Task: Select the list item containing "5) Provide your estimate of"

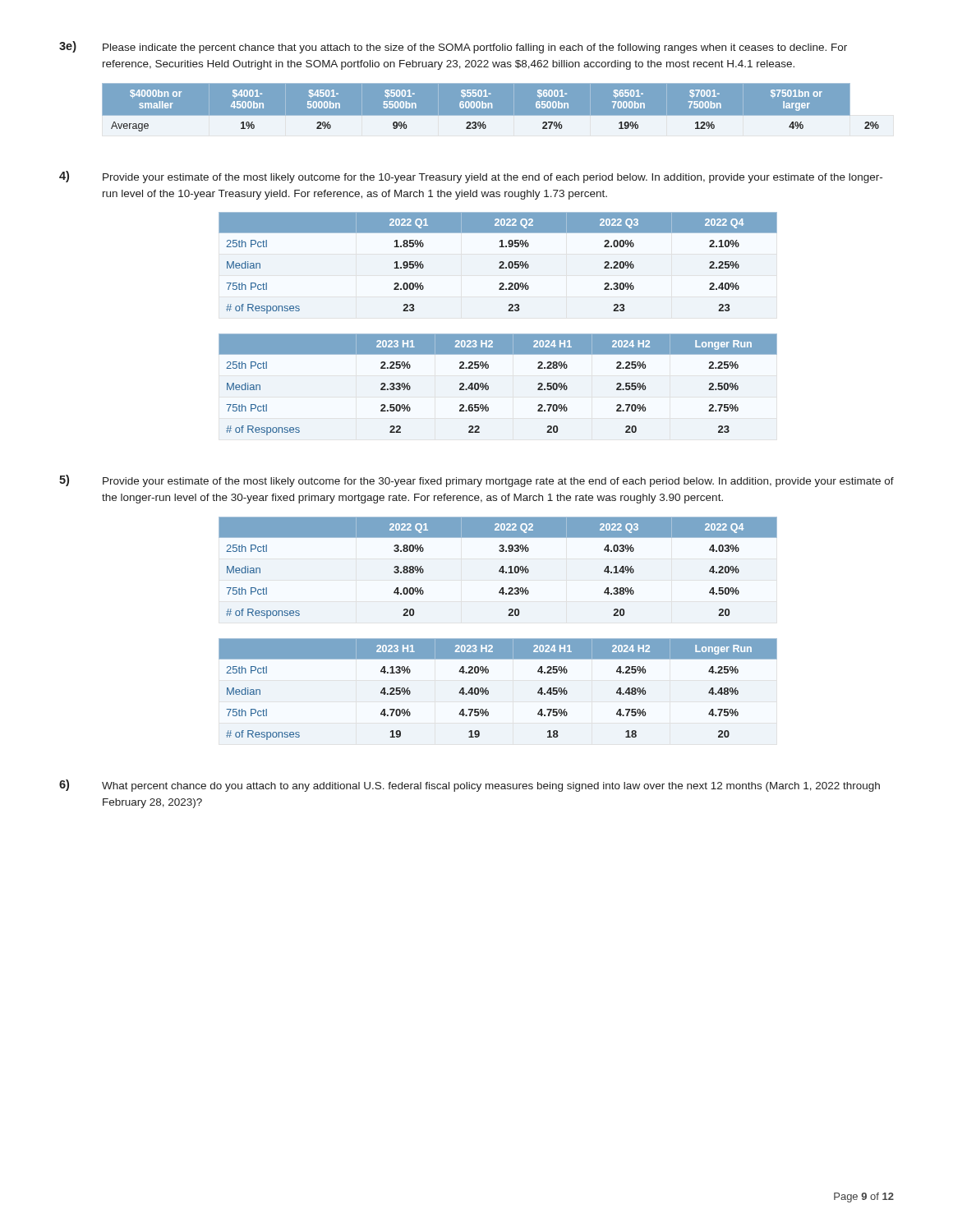Action: coord(476,481)
